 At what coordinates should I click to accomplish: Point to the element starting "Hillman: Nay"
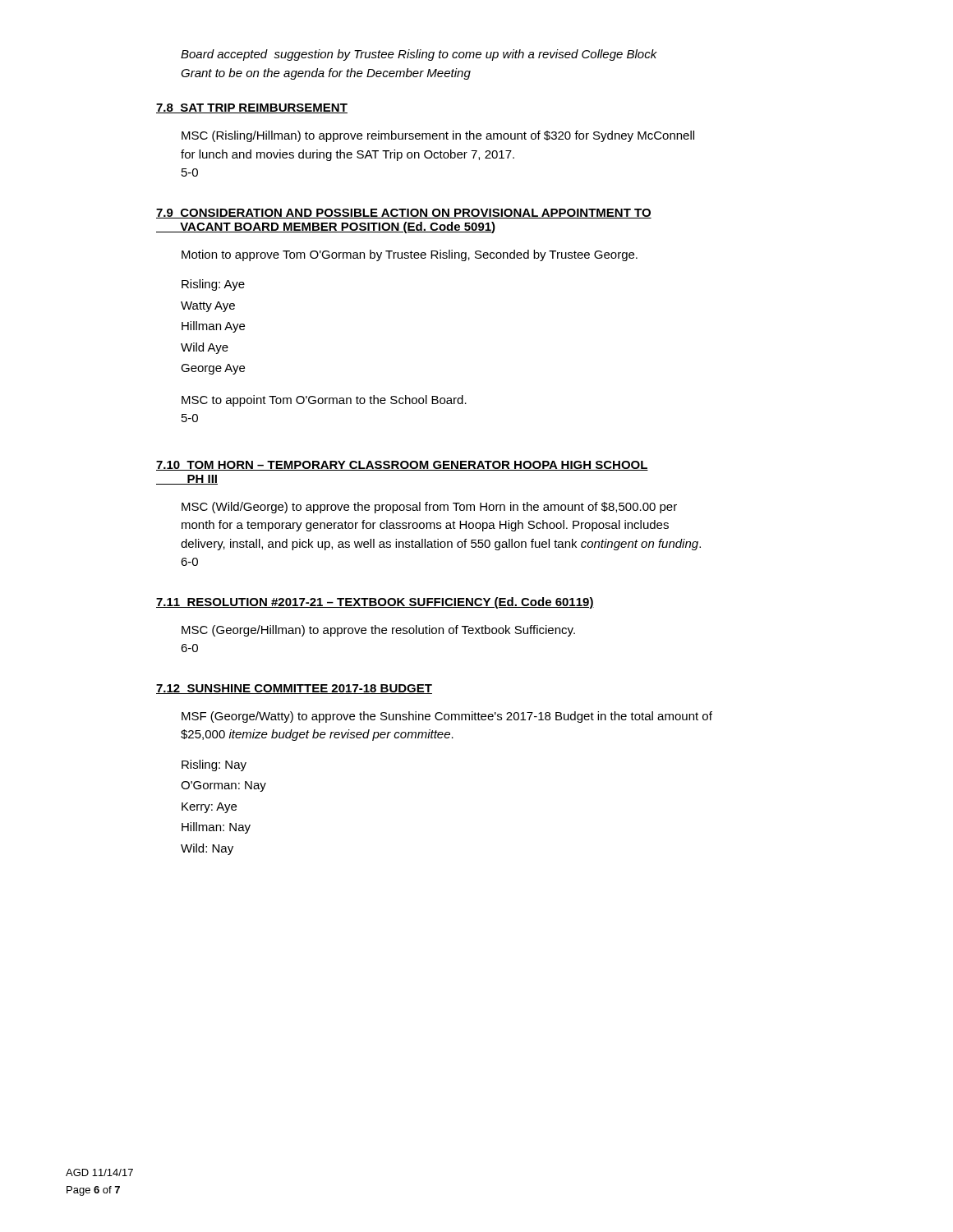point(216,827)
